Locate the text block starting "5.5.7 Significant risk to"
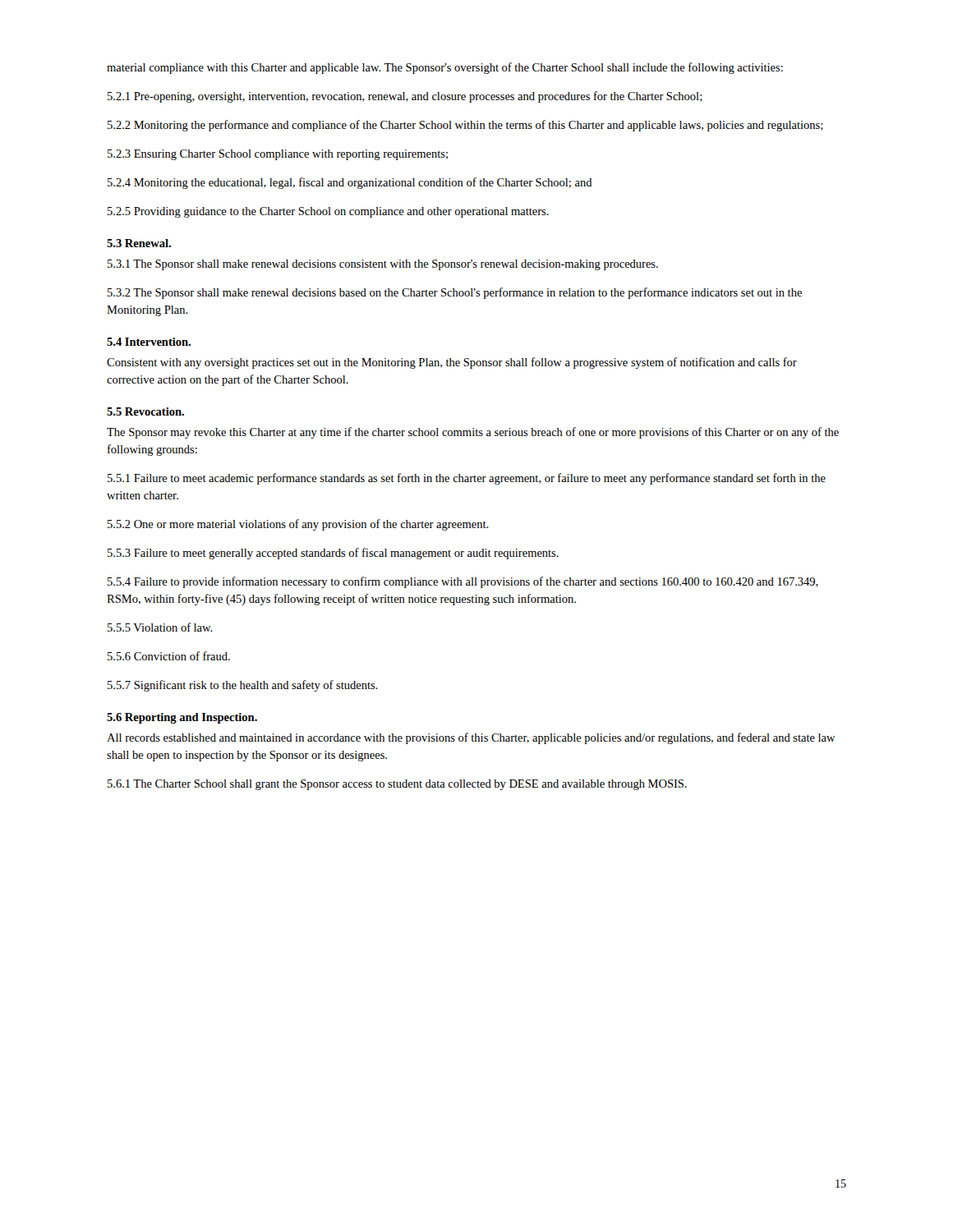Image resolution: width=953 pixels, height=1232 pixels. point(242,685)
